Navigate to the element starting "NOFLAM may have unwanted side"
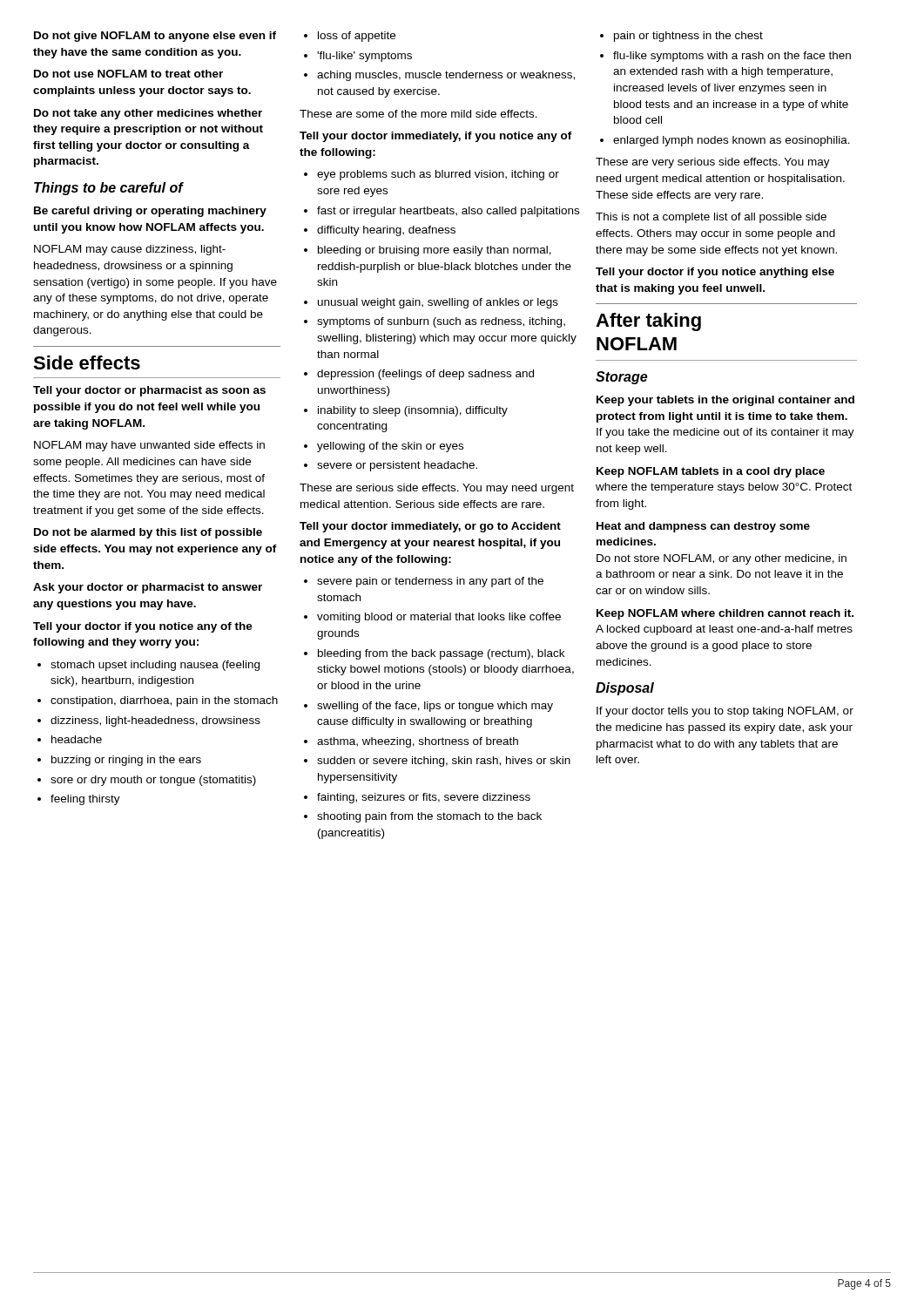This screenshot has width=924, height=1307. coord(157,478)
